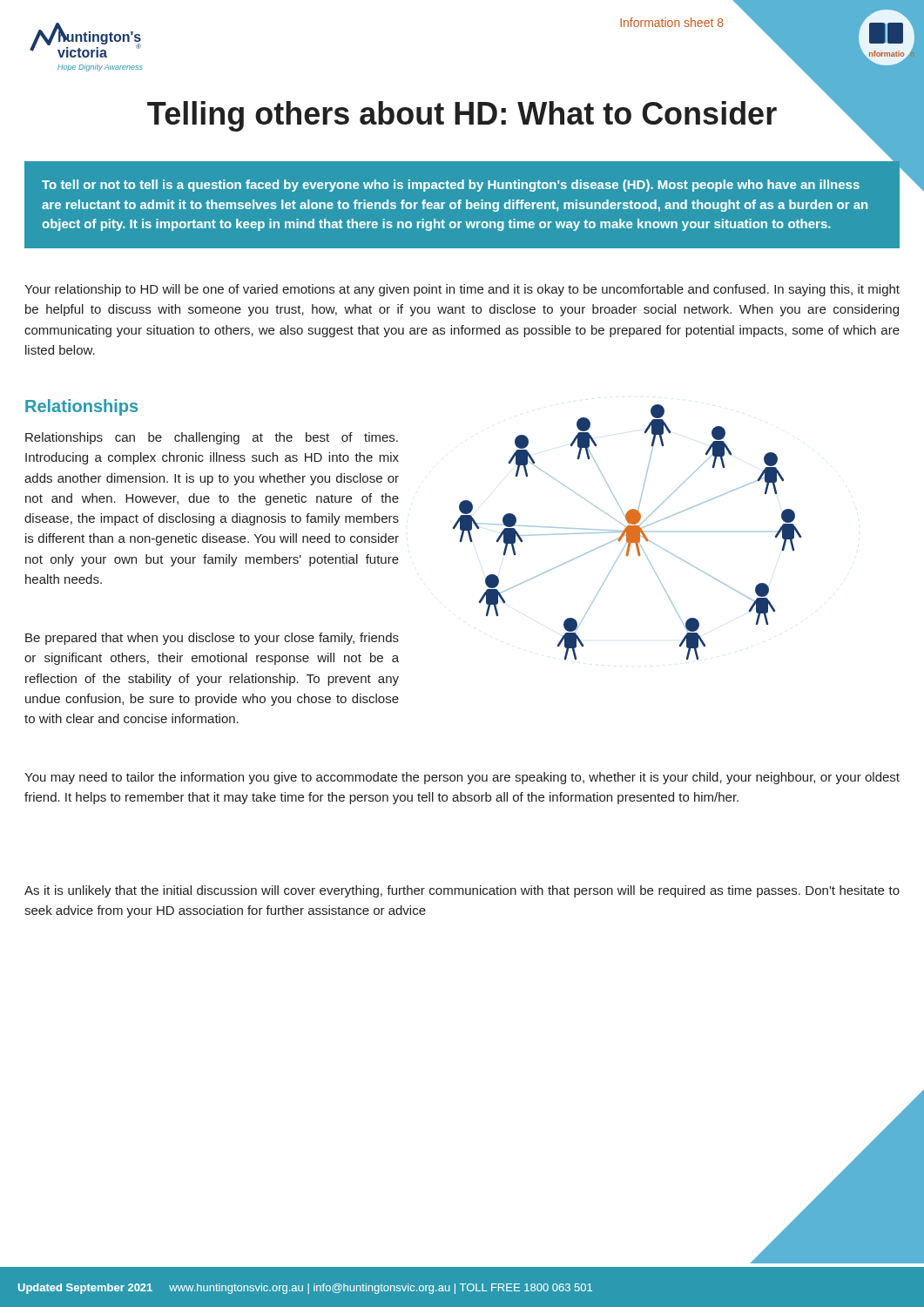Point to the text block starting "Your relationship to HD will be"
Image resolution: width=924 pixels, height=1307 pixels.
tap(462, 319)
